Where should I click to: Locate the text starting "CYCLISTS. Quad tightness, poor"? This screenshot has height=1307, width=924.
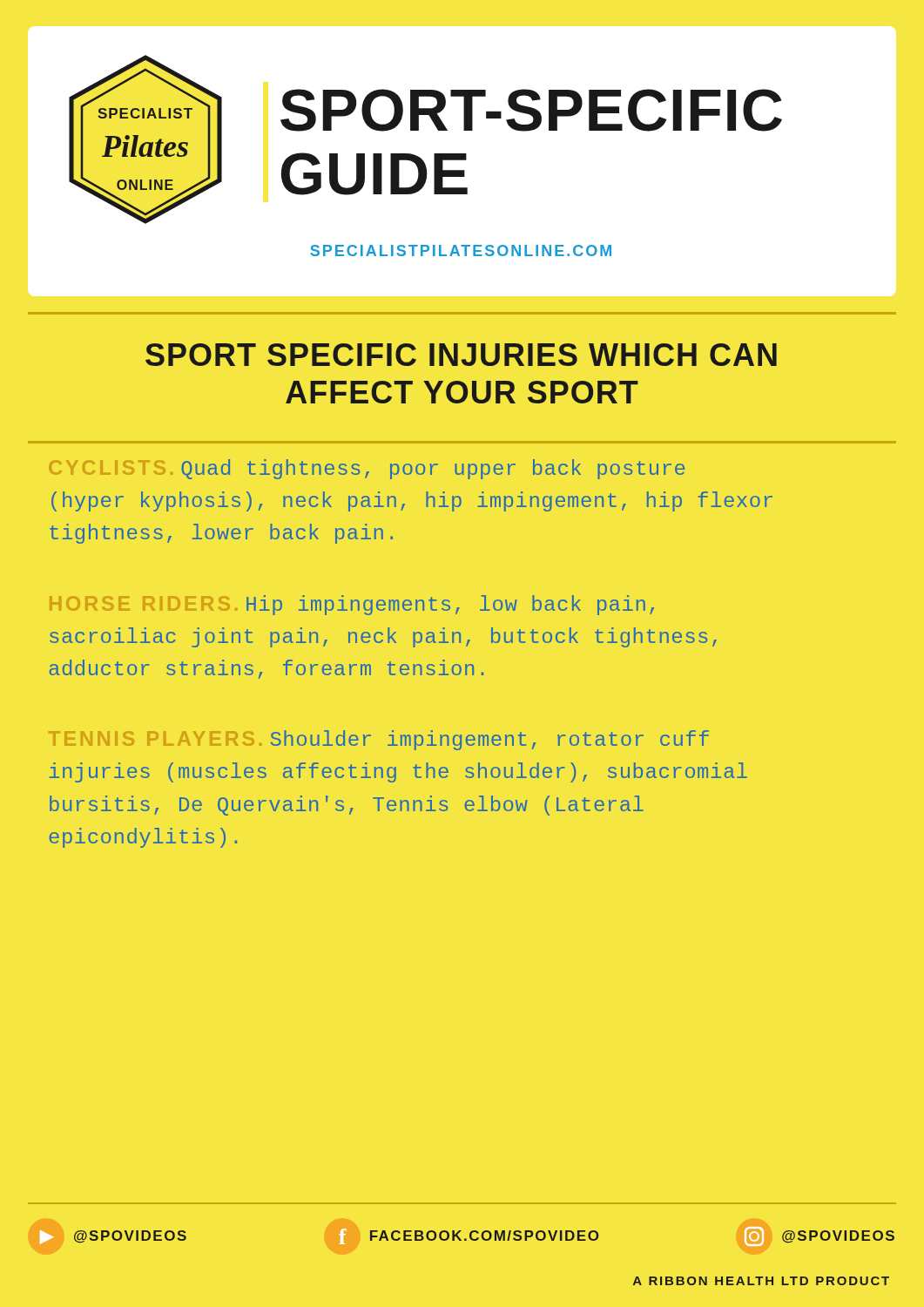[411, 501]
